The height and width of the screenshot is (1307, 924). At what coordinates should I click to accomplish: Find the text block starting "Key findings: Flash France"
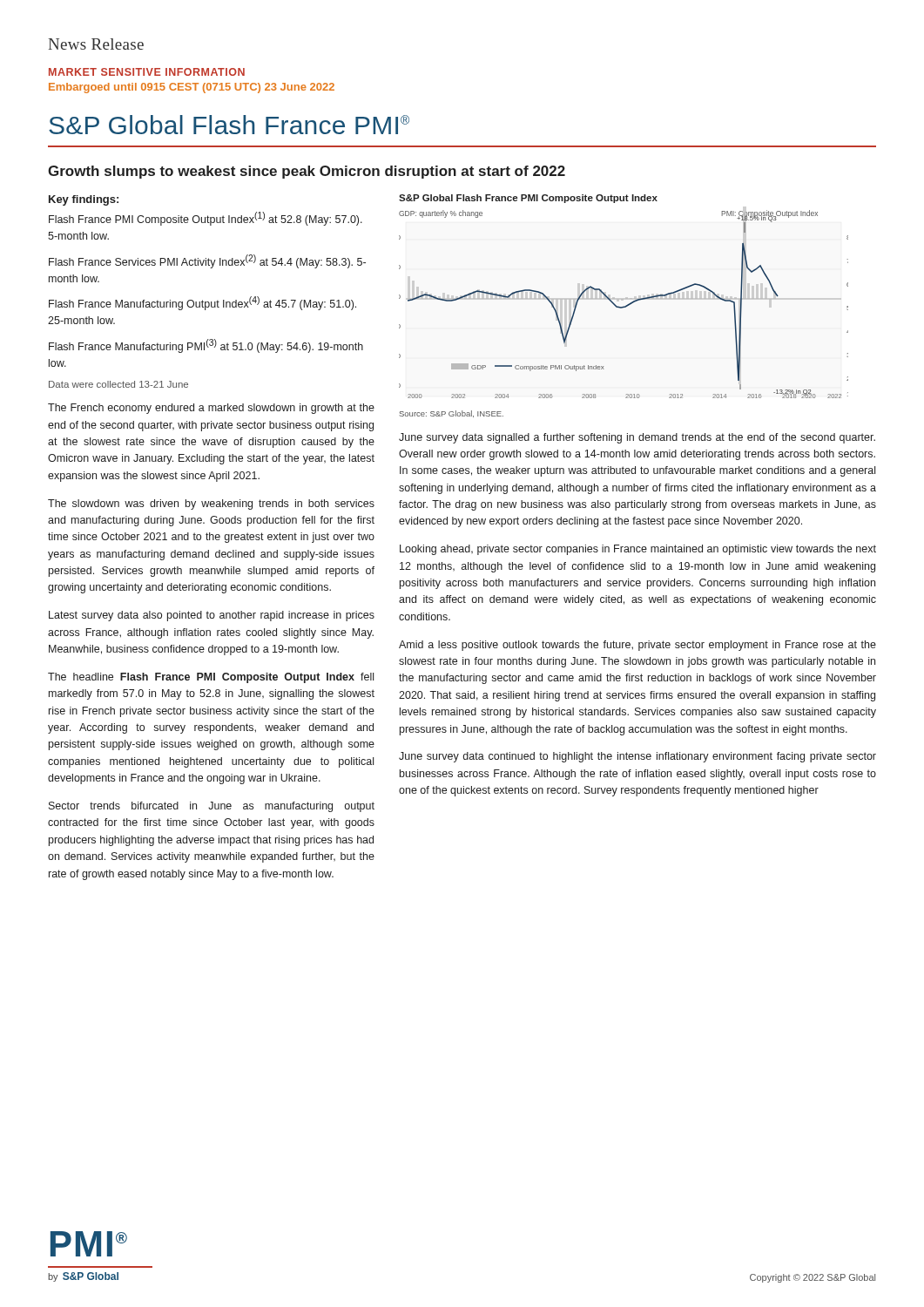pyautogui.click(x=84, y=200)
